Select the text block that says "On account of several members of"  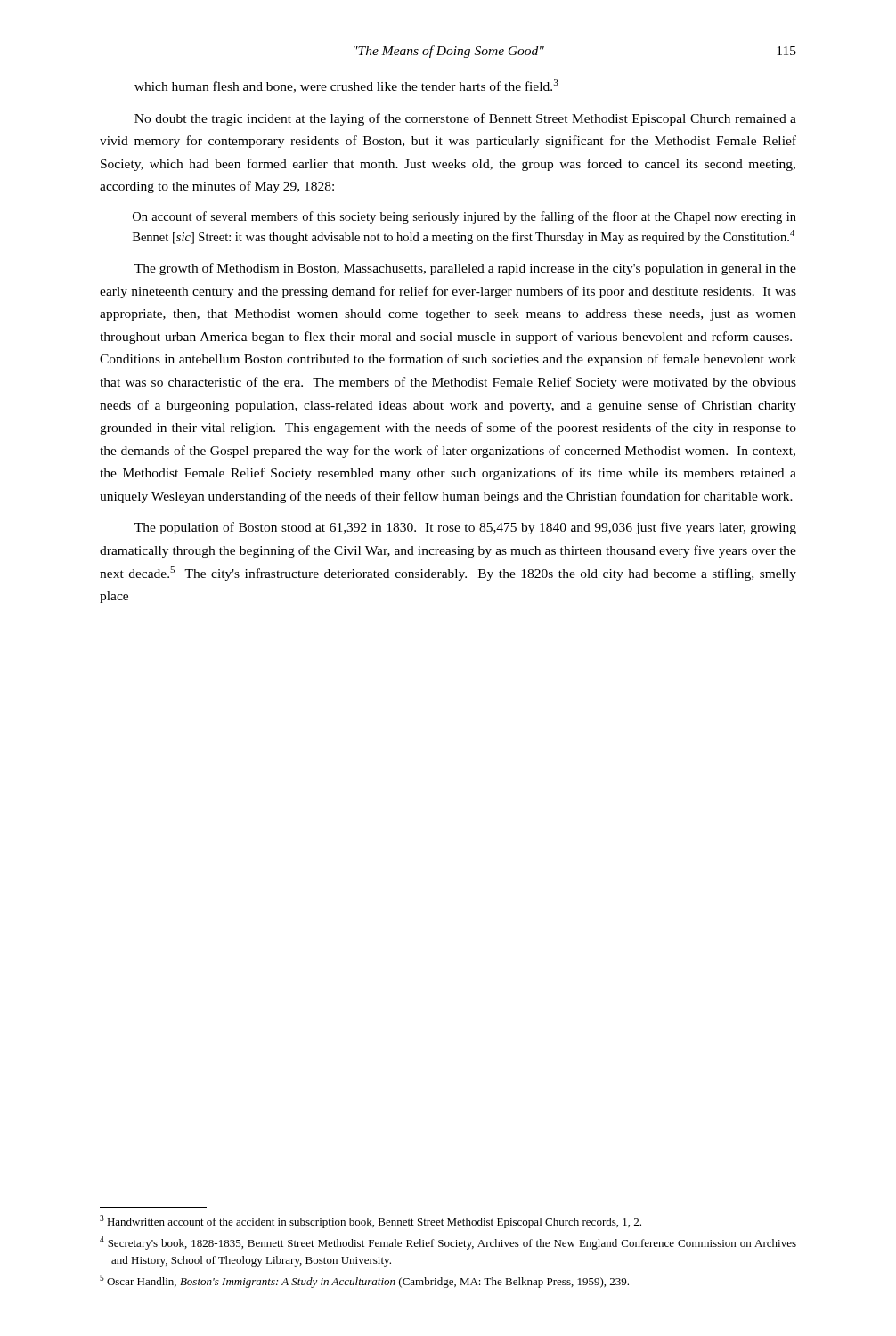point(464,227)
